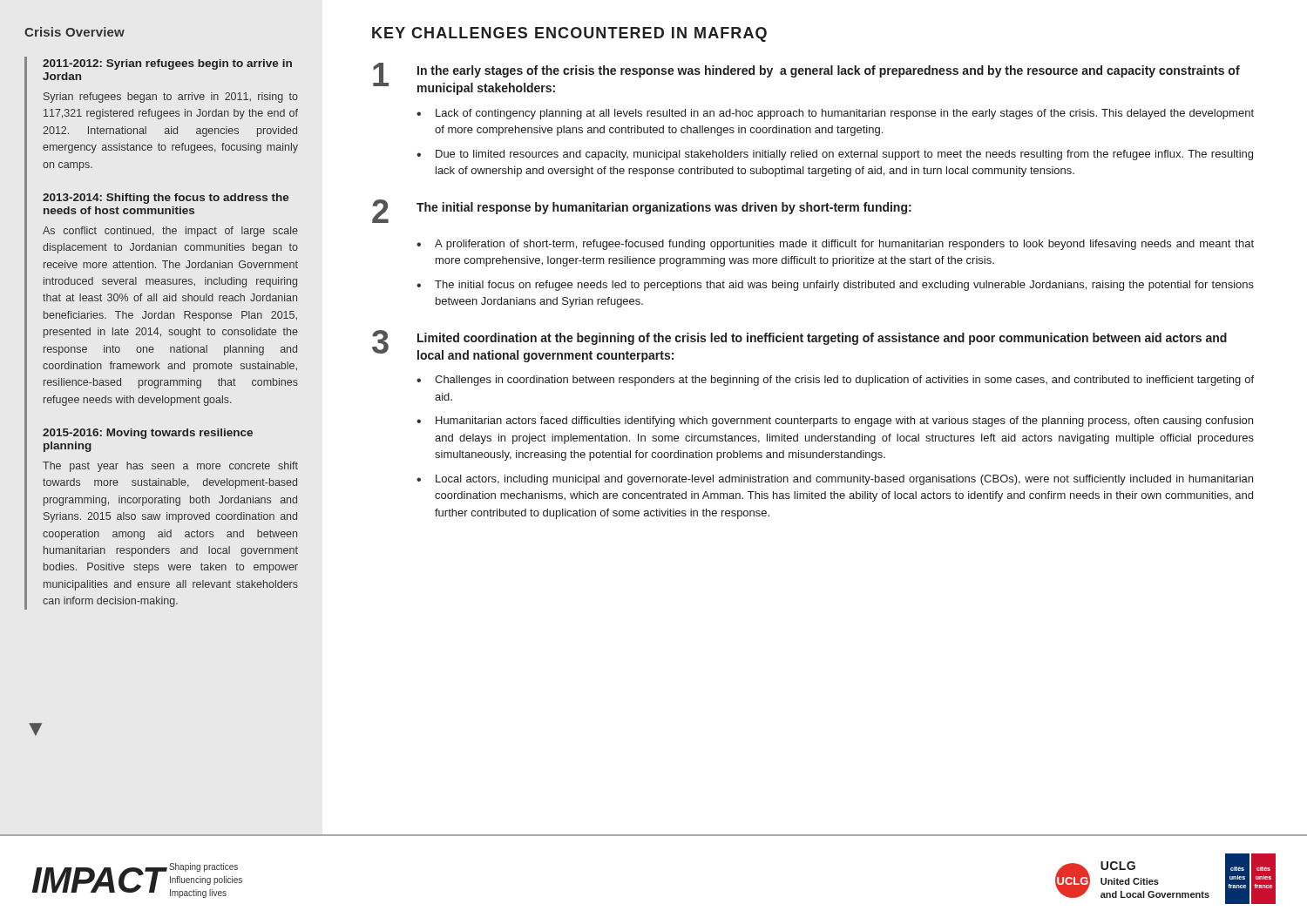Find "Crisis Overview" on this page
This screenshot has width=1307, height=924.
click(x=74, y=32)
